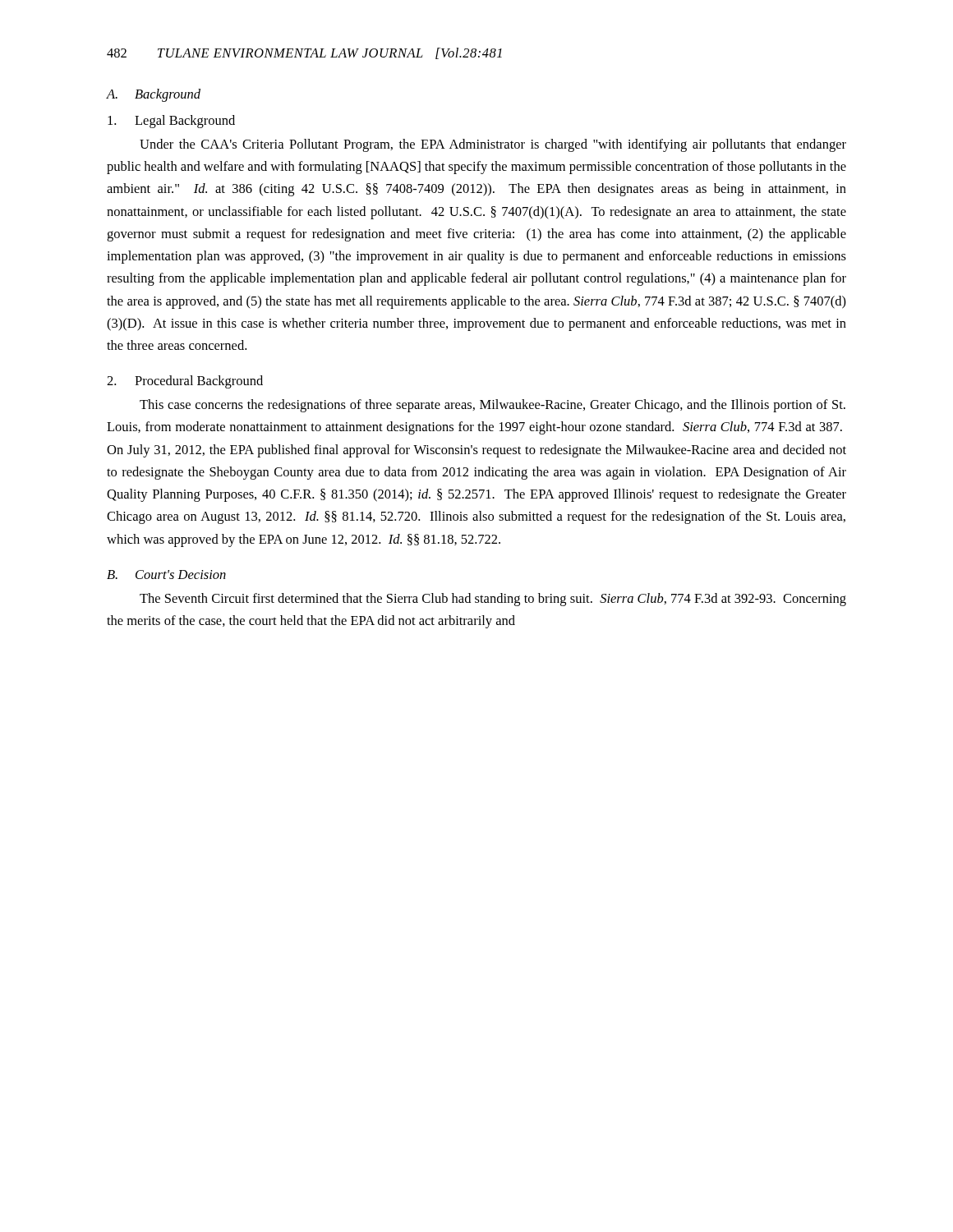Image resolution: width=953 pixels, height=1232 pixels.
Task: Find "2. Procedural Background" on this page
Action: pos(185,381)
